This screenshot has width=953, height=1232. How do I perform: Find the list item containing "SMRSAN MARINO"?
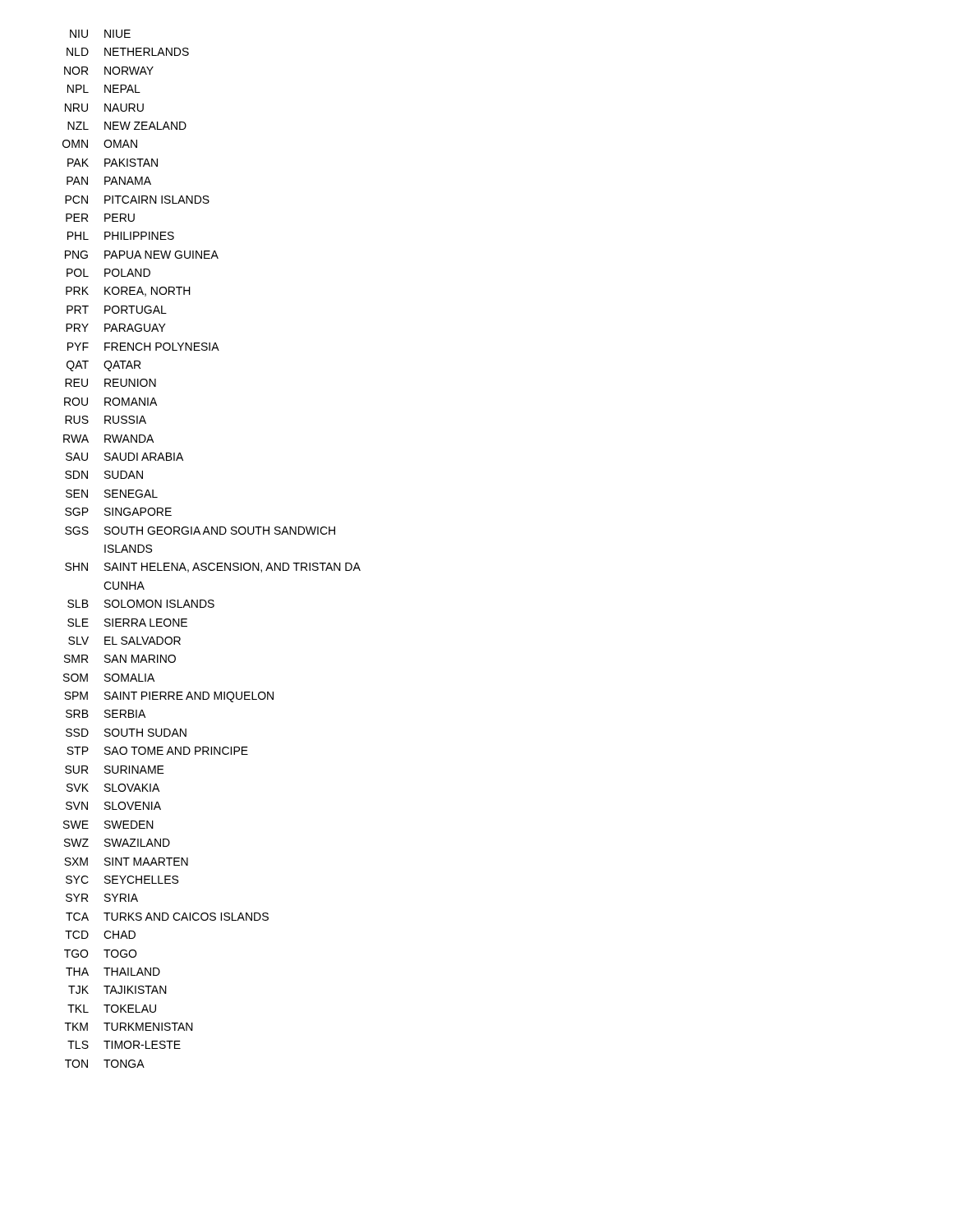click(x=113, y=659)
